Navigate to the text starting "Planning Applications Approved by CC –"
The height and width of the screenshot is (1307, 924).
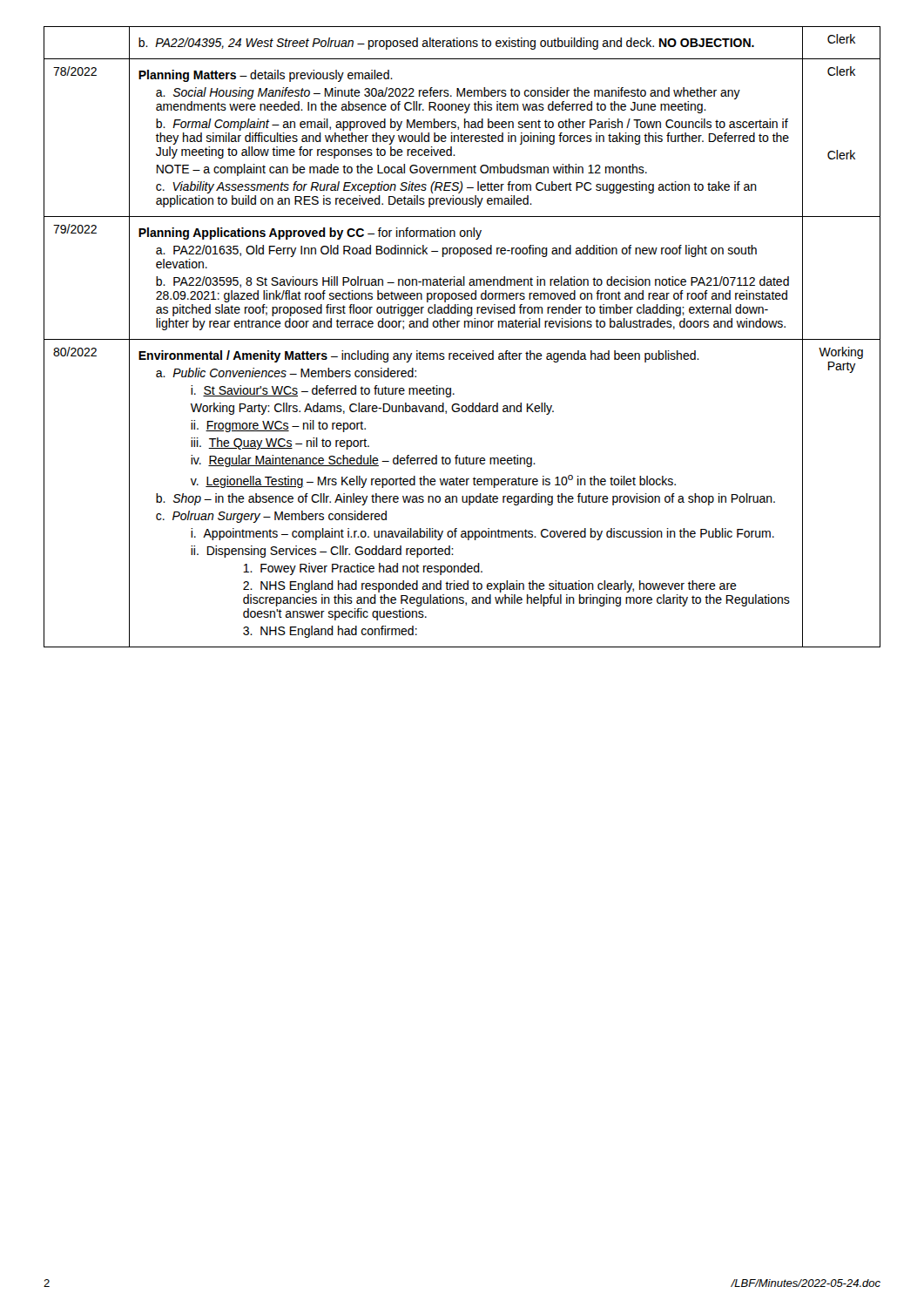click(466, 278)
